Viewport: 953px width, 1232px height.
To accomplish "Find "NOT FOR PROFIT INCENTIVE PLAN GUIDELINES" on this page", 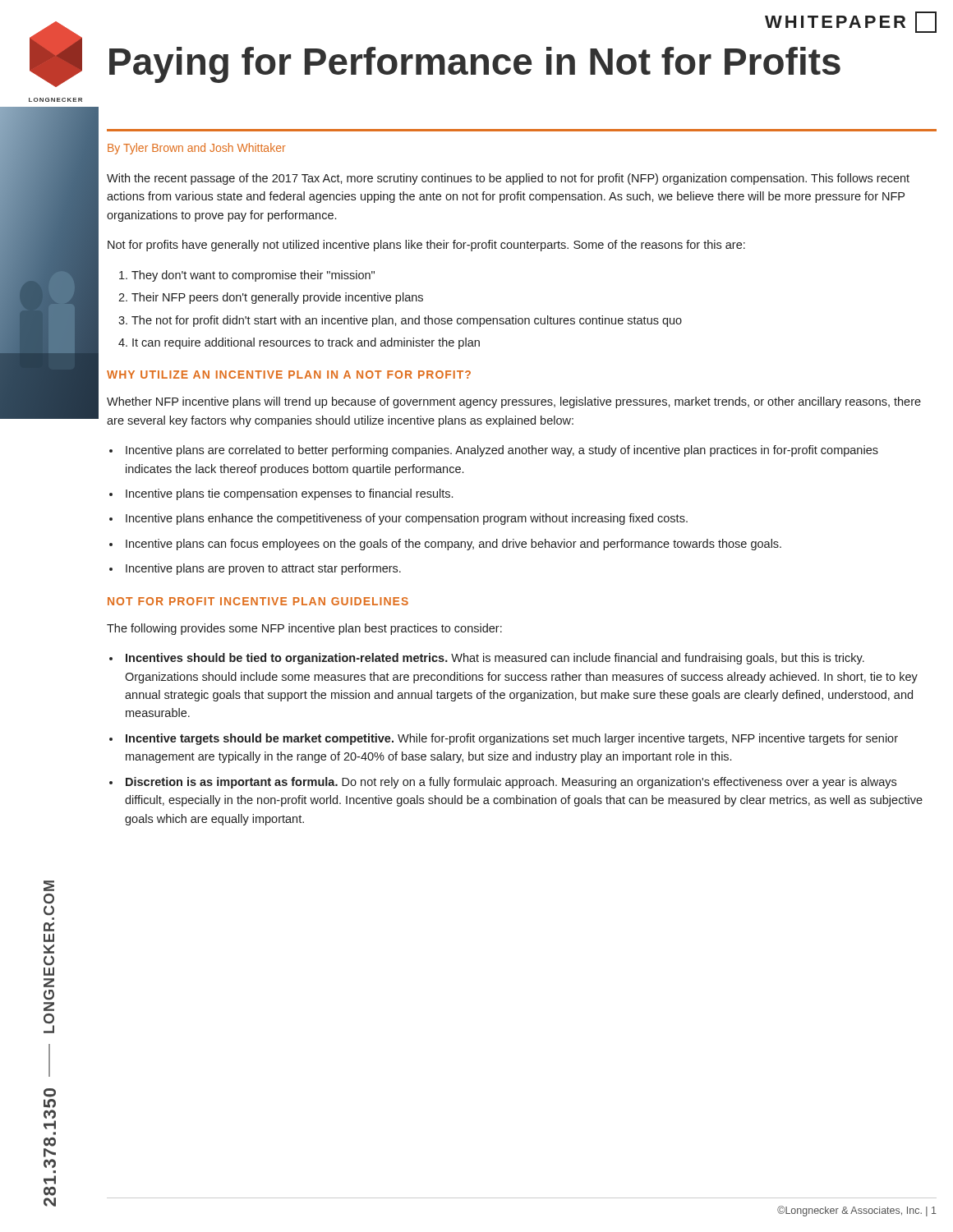I will pos(258,601).
